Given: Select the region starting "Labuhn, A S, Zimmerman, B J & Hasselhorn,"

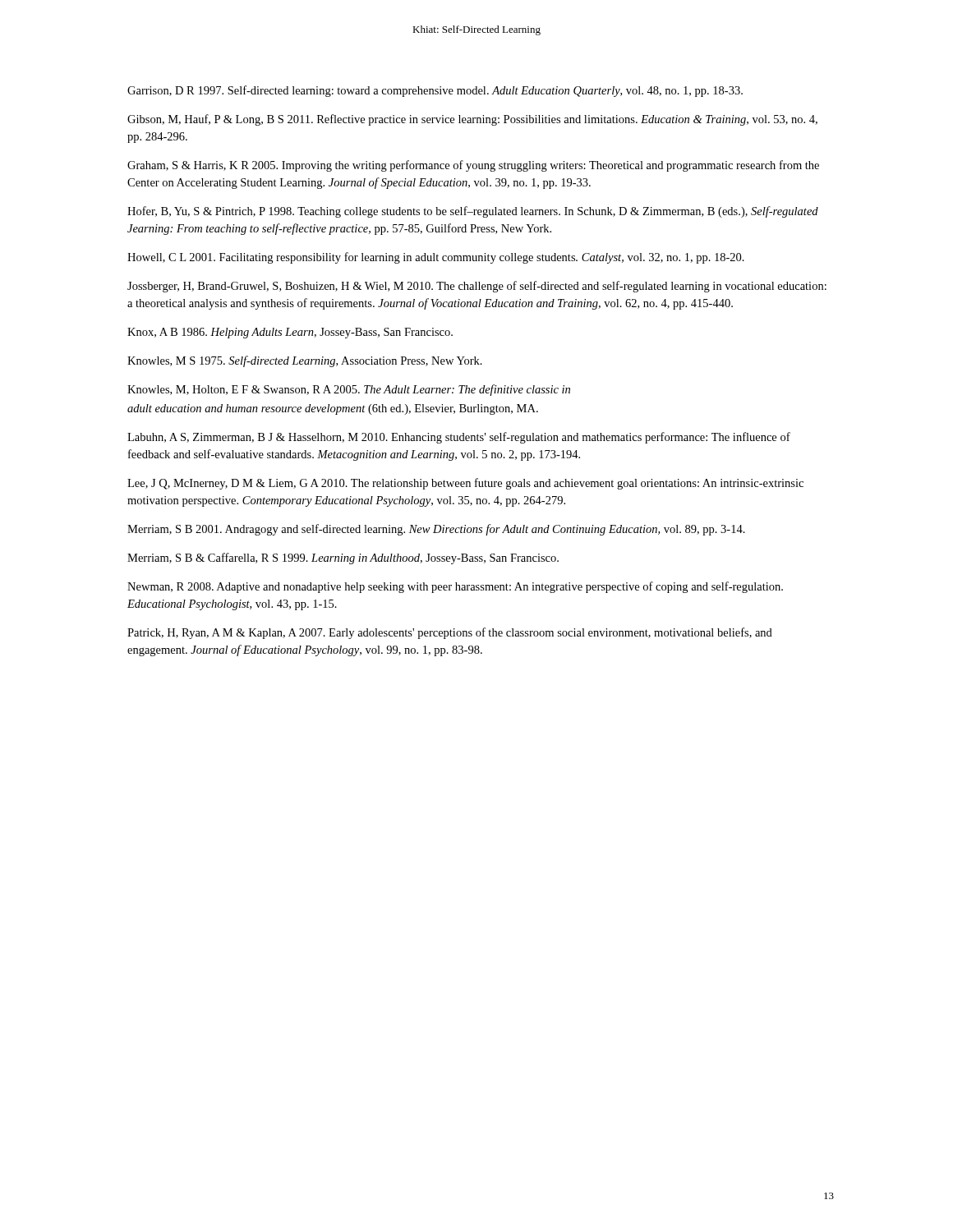Looking at the screenshot, I should [481, 446].
